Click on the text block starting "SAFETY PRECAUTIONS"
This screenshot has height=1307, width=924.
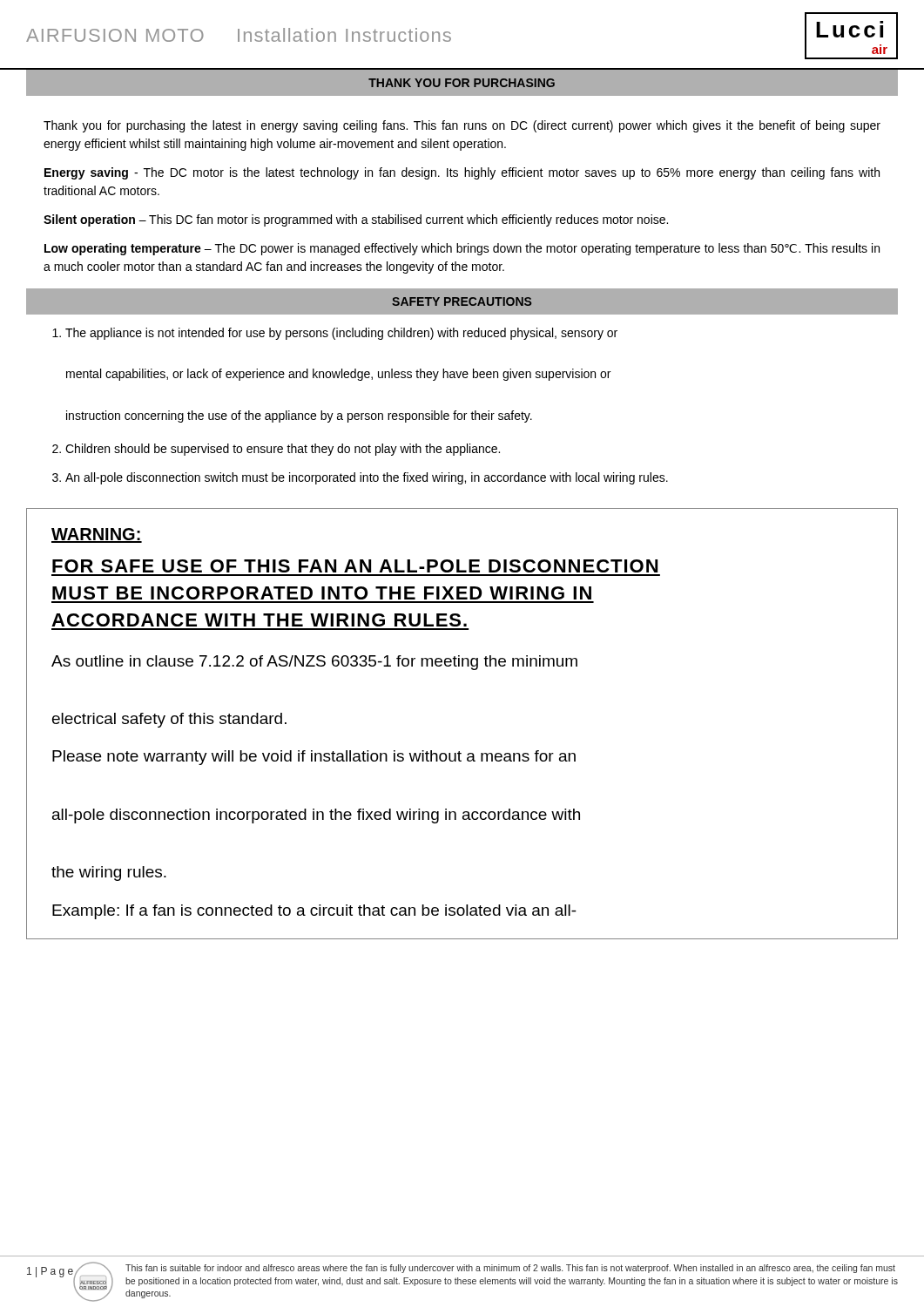point(462,301)
